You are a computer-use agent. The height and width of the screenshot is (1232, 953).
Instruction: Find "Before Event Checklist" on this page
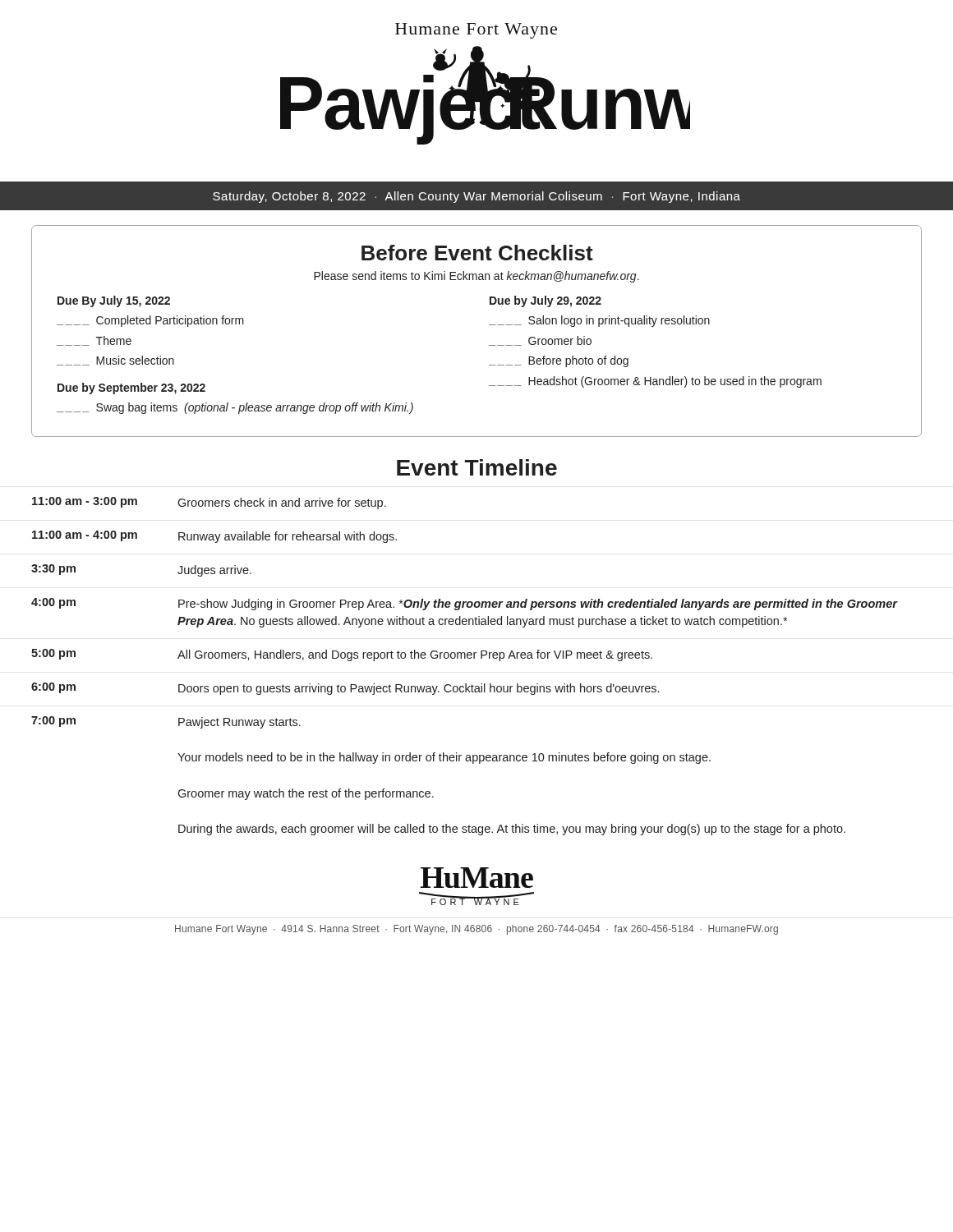tap(476, 253)
